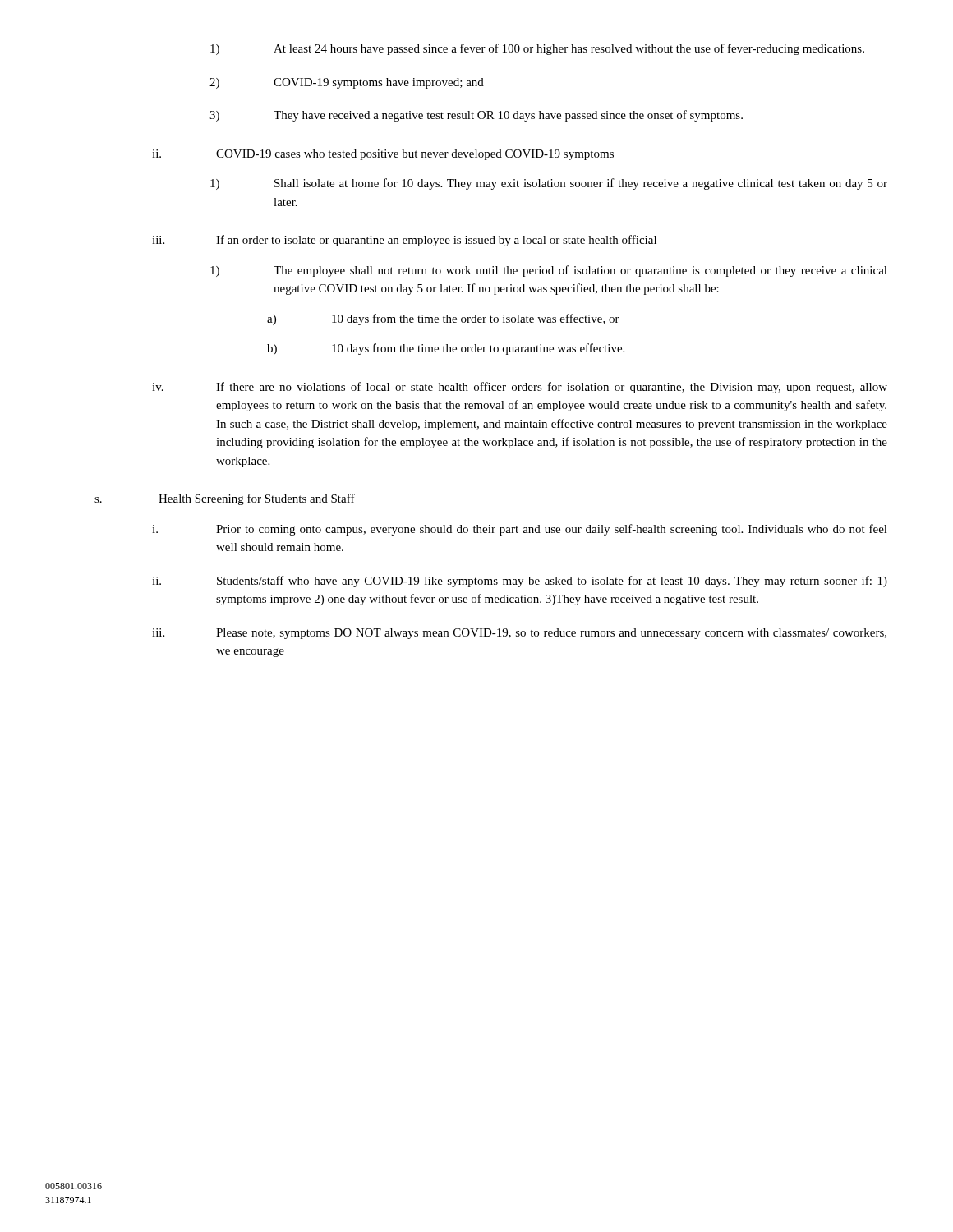Select the element starting "ii. Students/staff who"
The image size is (953, 1232).
click(x=520, y=590)
